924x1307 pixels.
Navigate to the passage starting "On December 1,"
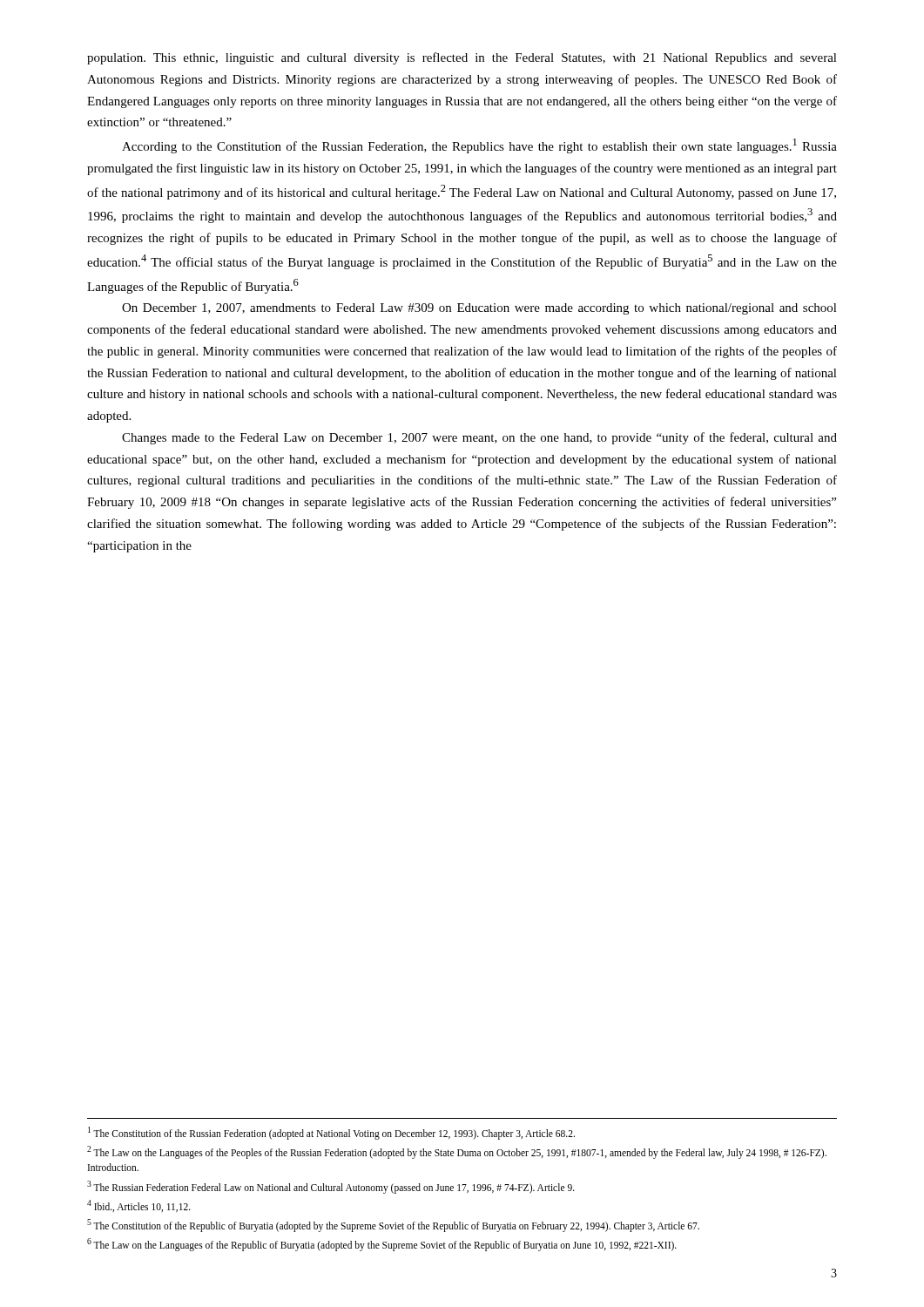tap(462, 362)
